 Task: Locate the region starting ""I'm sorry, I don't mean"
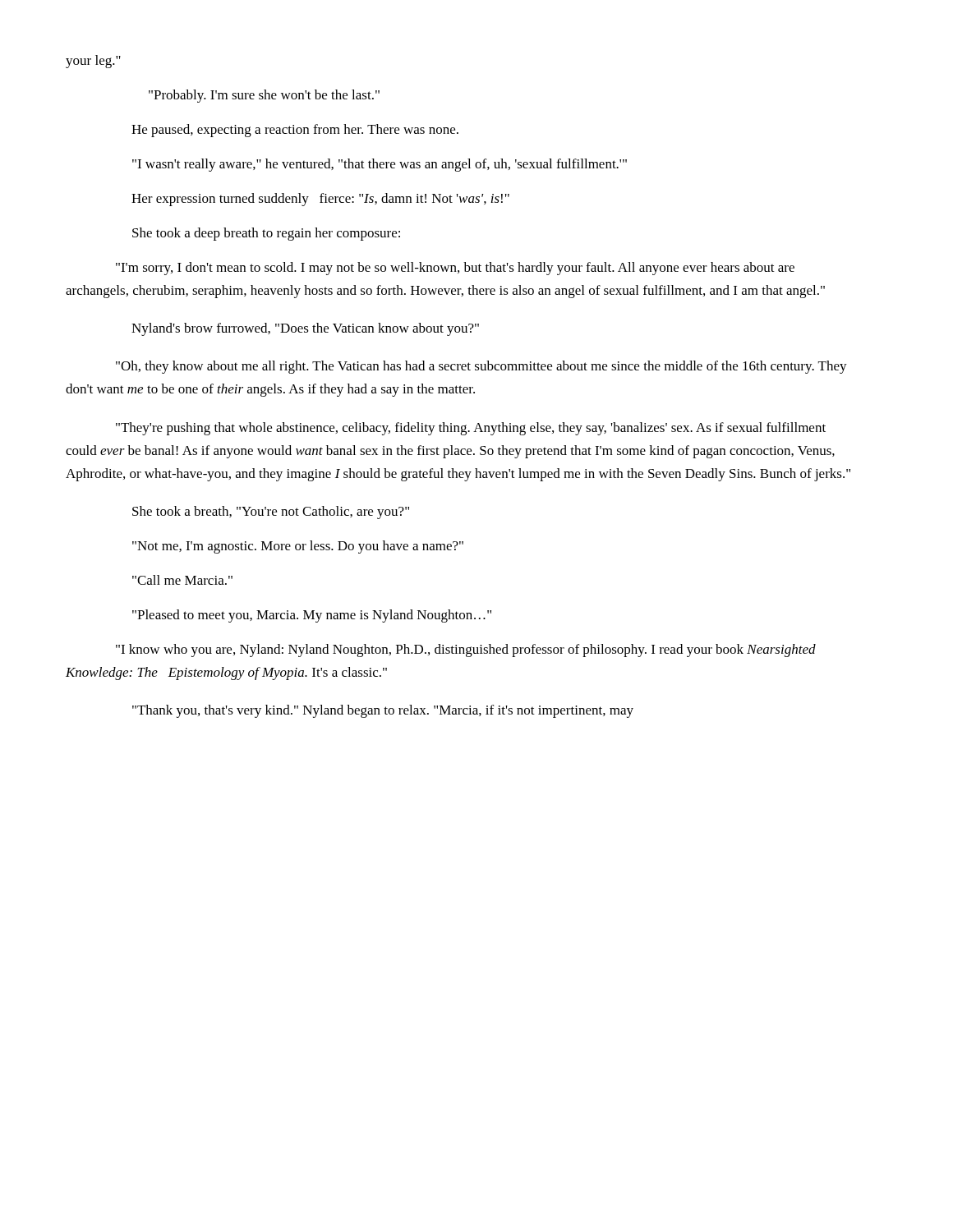click(x=460, y=280)
